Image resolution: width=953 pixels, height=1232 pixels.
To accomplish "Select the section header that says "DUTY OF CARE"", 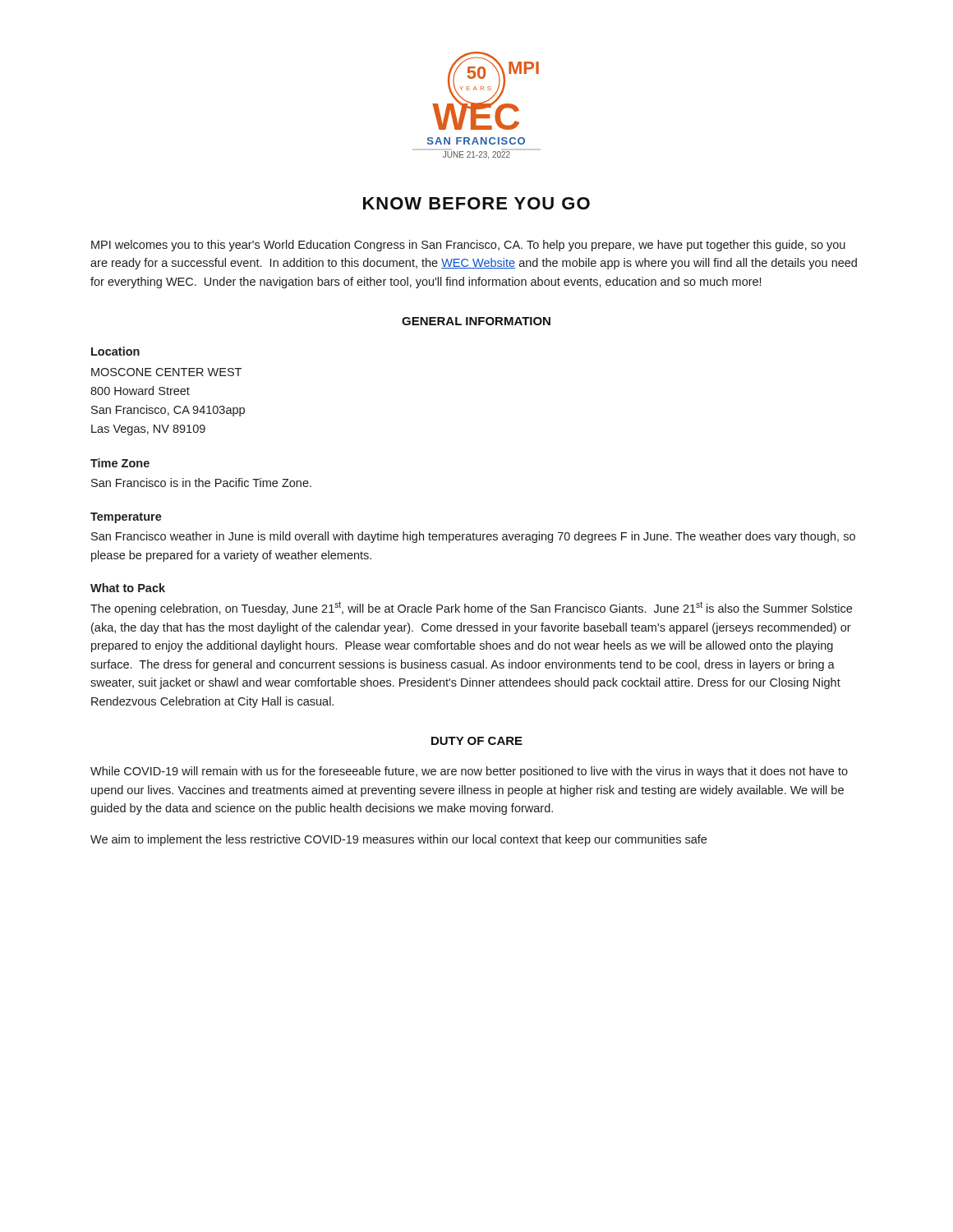I will click(x=476, y=740).
